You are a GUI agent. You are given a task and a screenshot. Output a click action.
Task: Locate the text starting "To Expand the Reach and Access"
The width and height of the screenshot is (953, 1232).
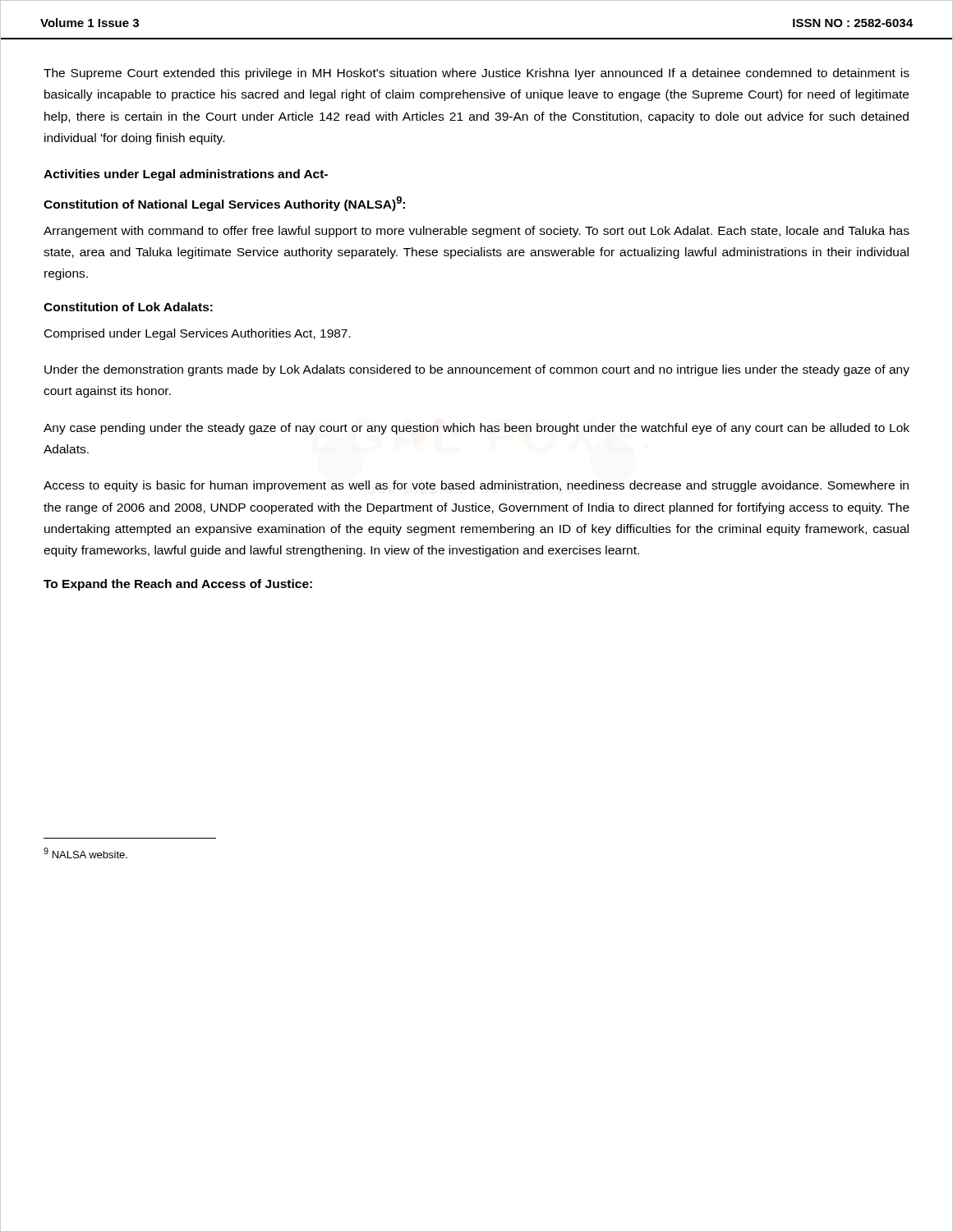tap(178, 583)
